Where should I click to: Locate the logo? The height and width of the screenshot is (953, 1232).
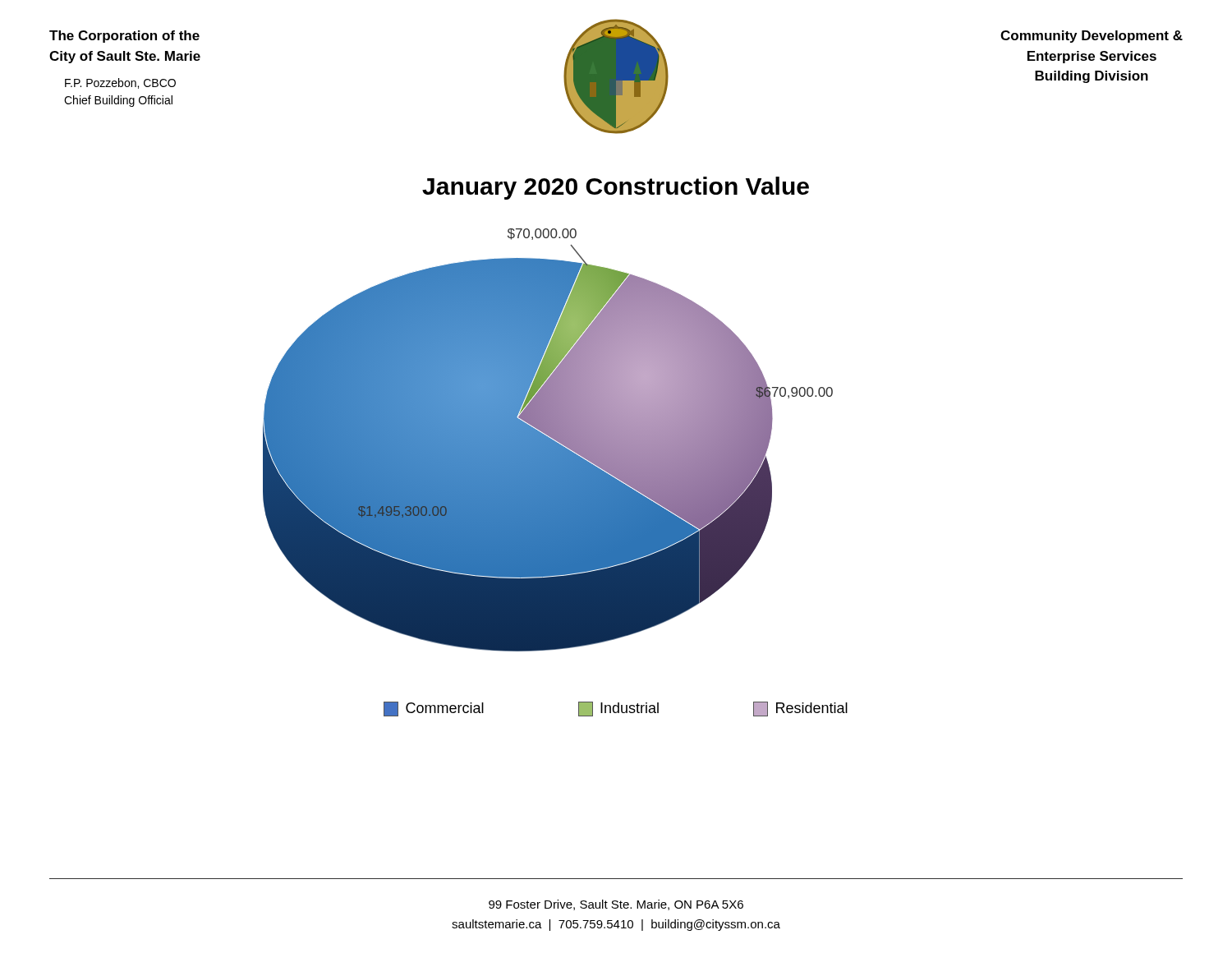[616, 78]
